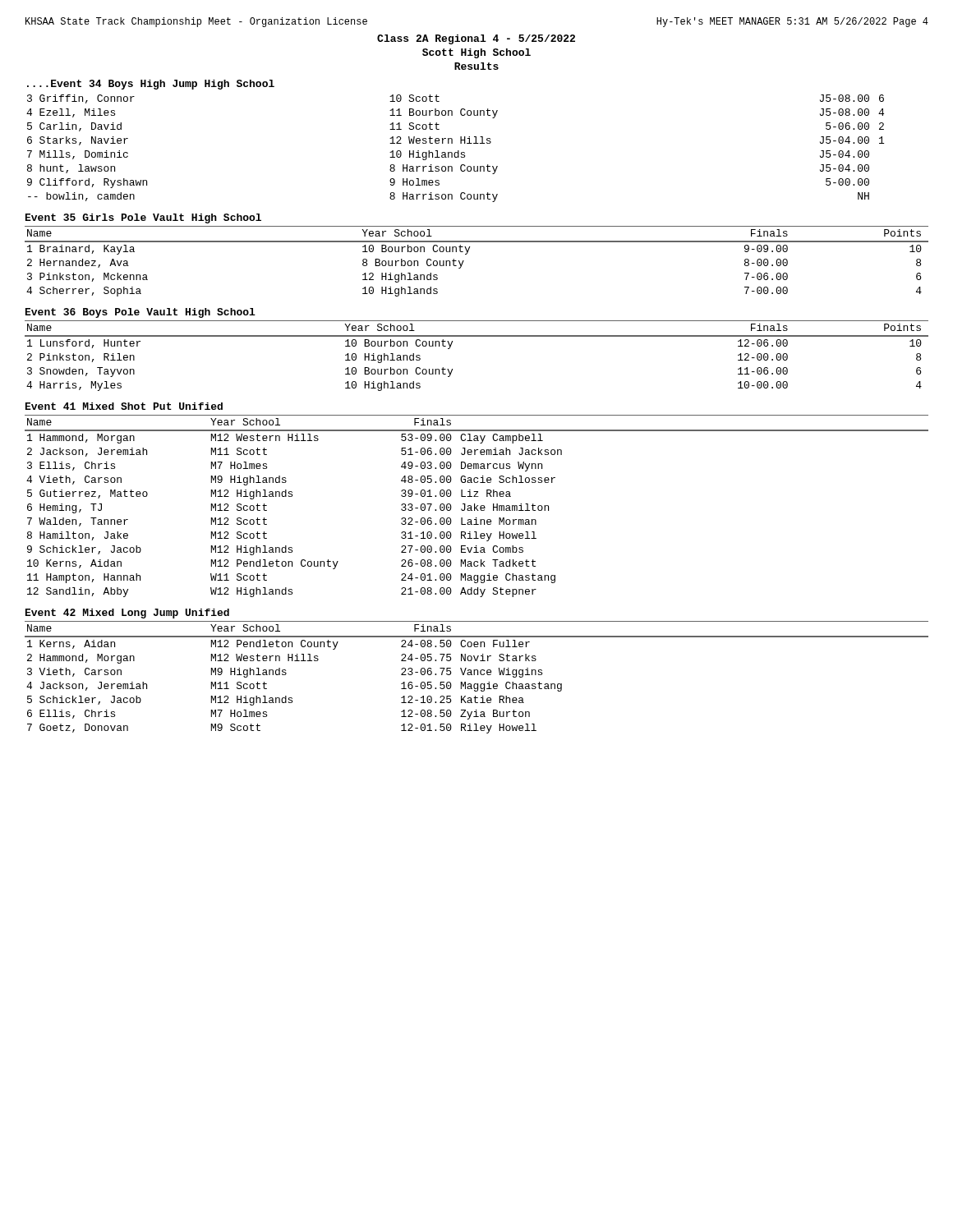Screen dimensions: 1232x953
Task: Click on the title containing "Class 2A Regional 4 - 5/25/2022"
Action: pos(476,39)
